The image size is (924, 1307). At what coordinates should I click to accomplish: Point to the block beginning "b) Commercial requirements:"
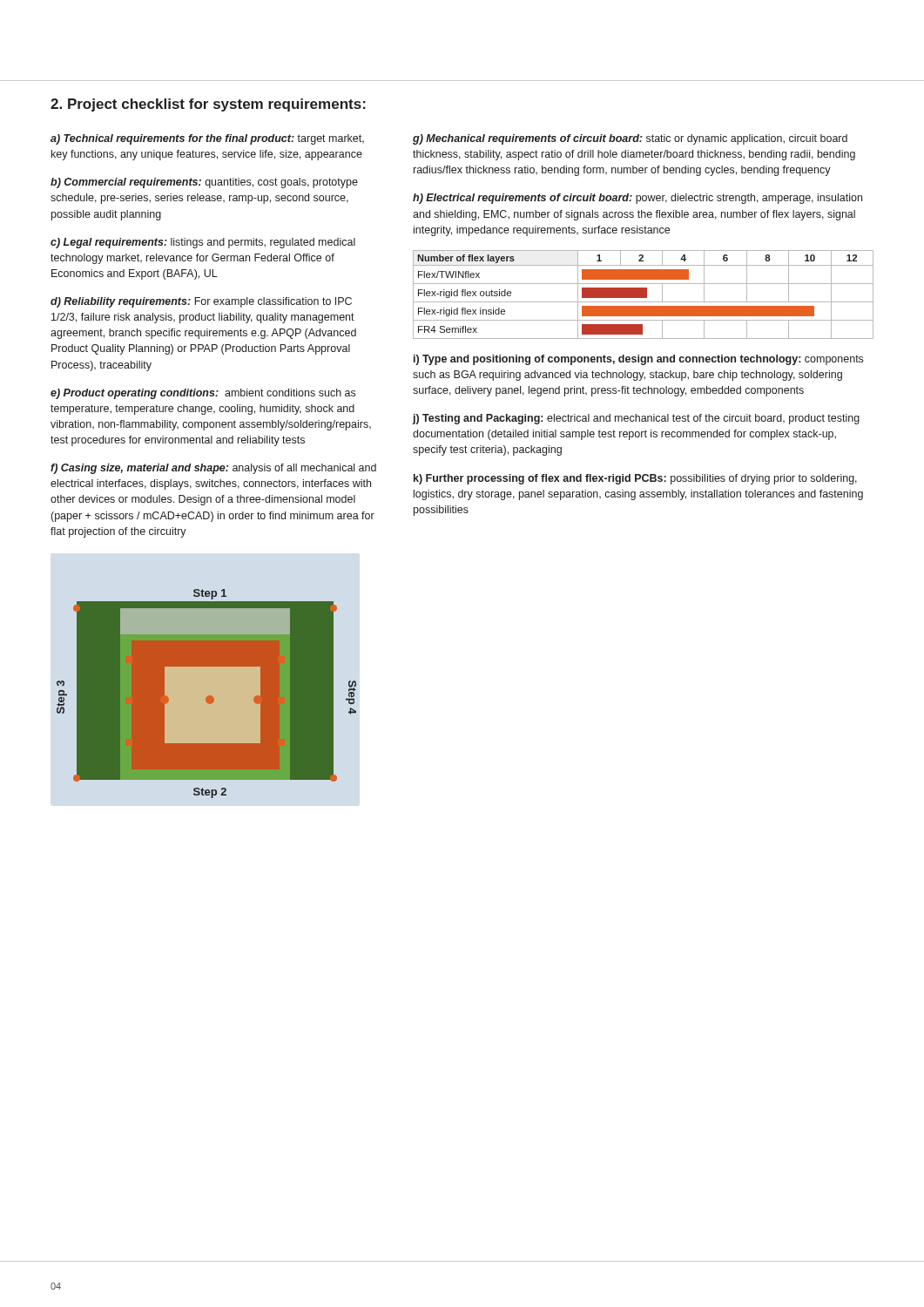[x=204, y=198]
